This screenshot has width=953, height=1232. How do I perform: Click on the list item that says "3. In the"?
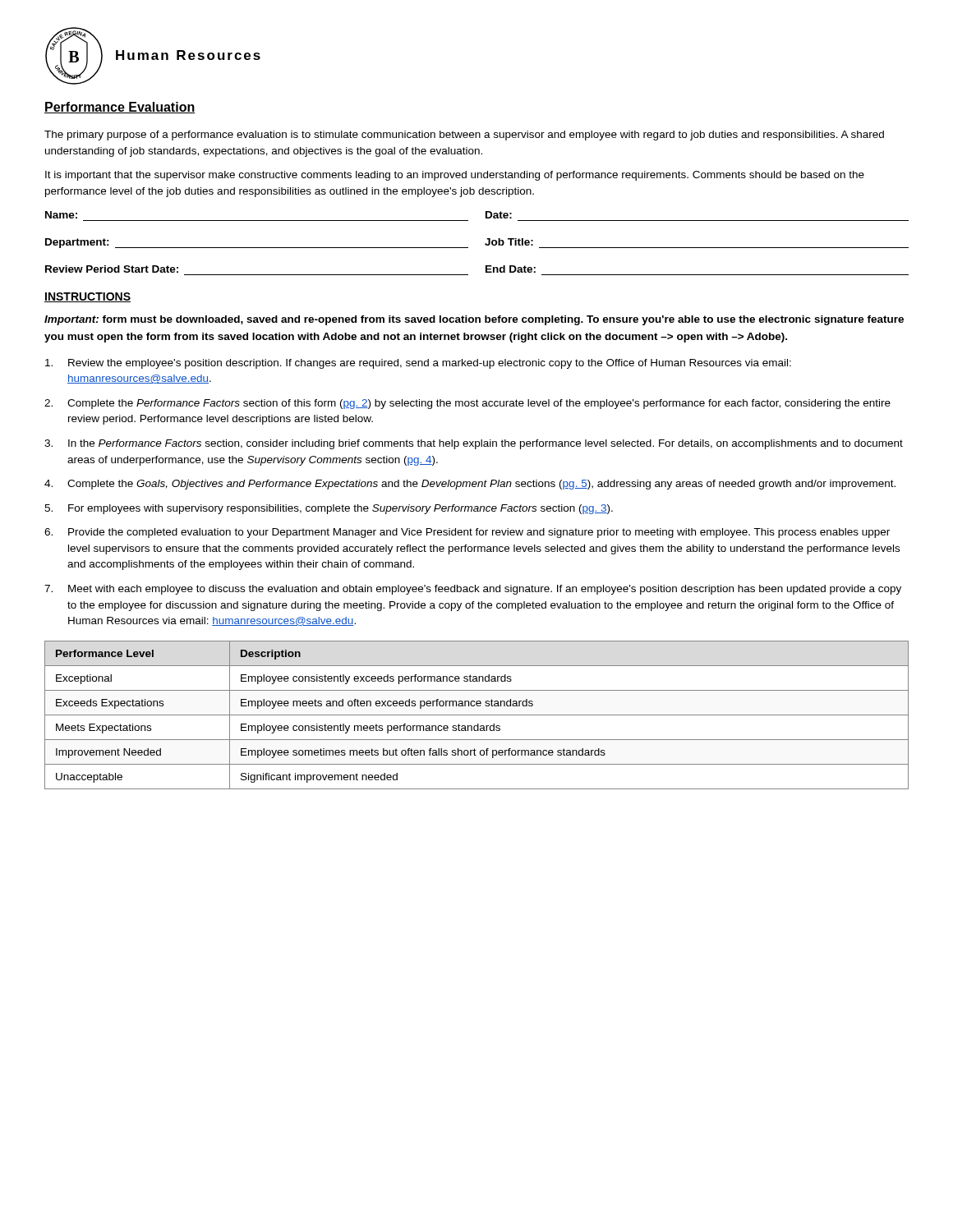(476, 451)
